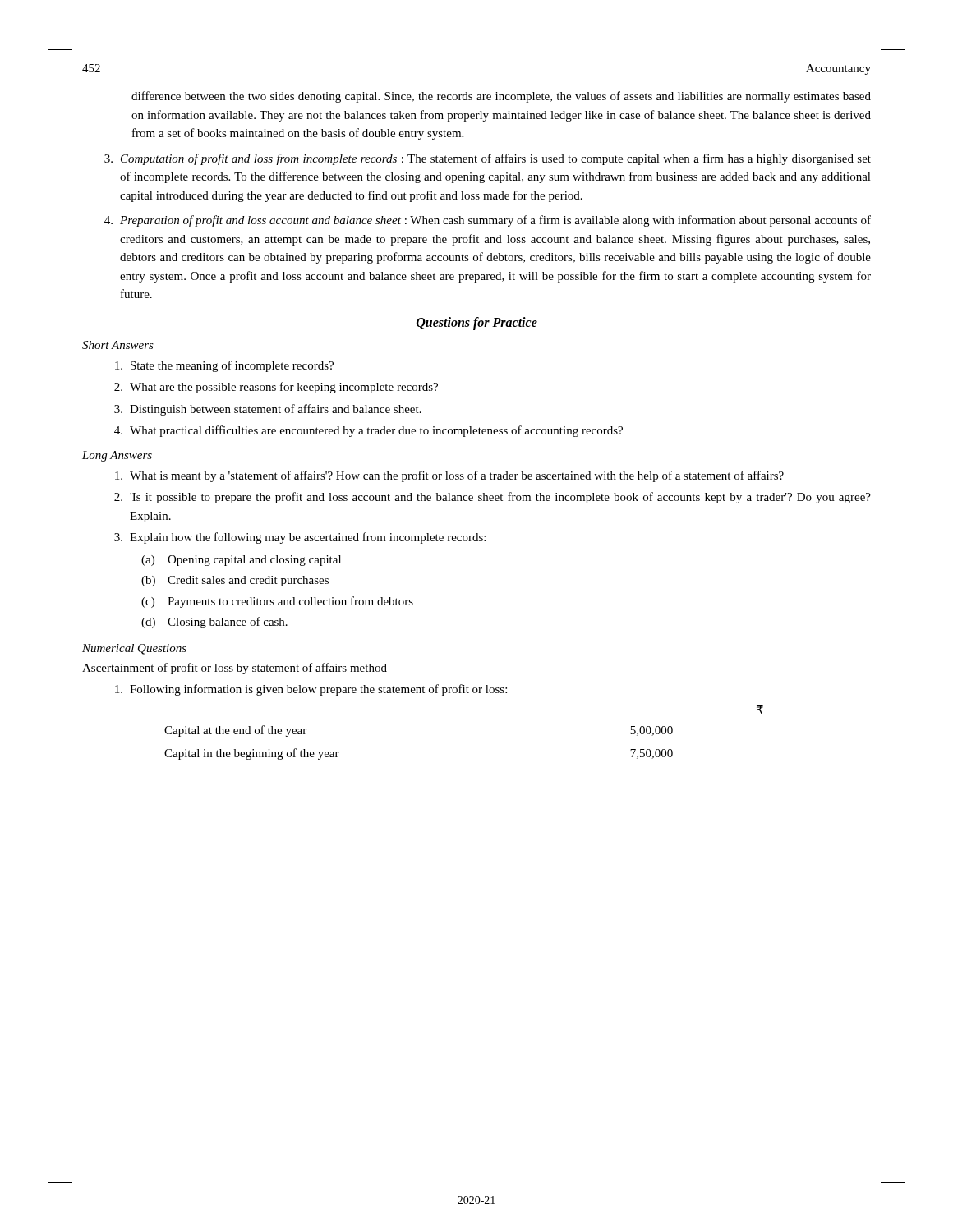Image resolution: width=953 pixels, height=1232 pixels.
Task: Click the passage that begins "3. Explain how the following"
Action: (485, 537)
